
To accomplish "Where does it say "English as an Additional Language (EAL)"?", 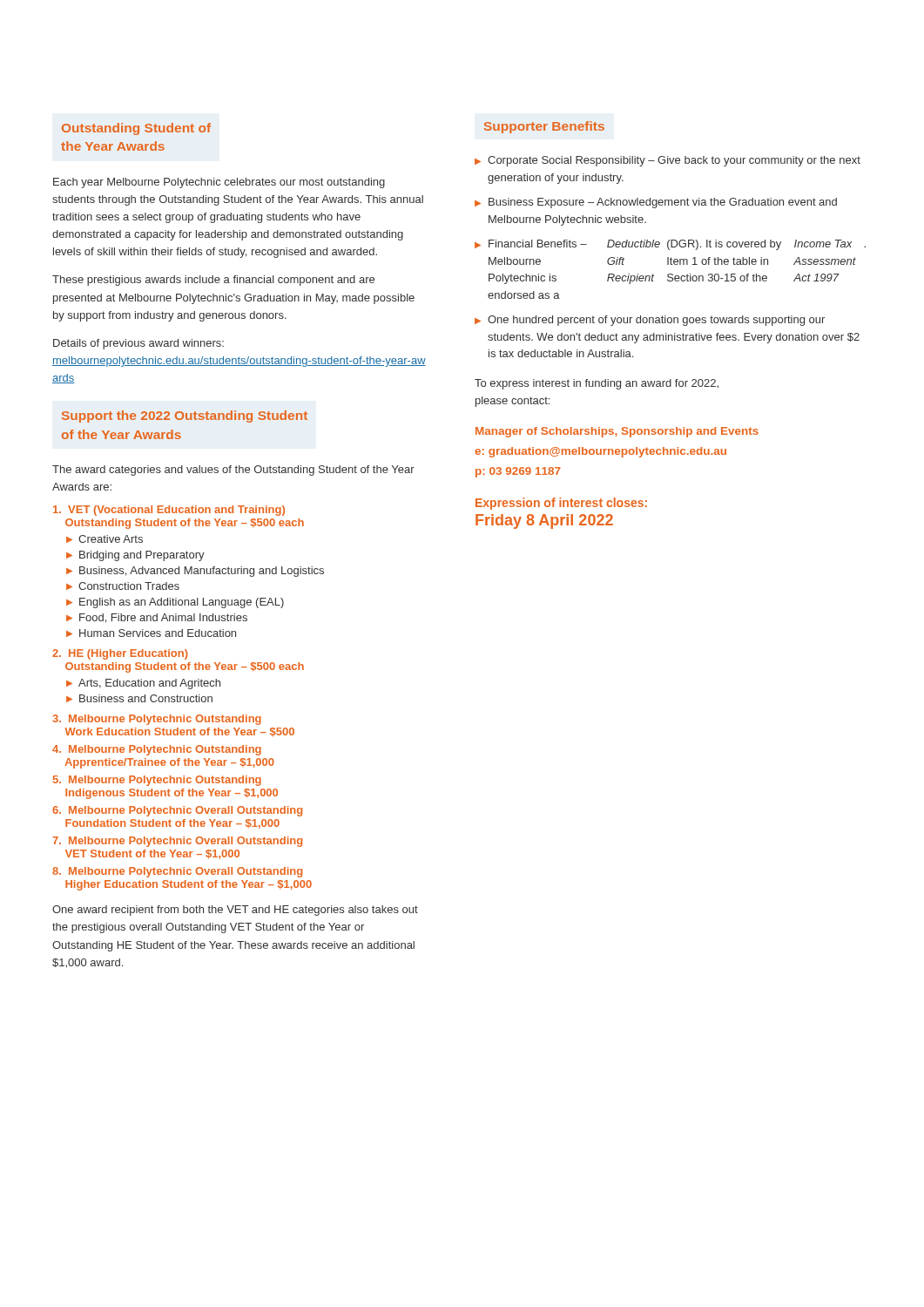I will 181,602.
